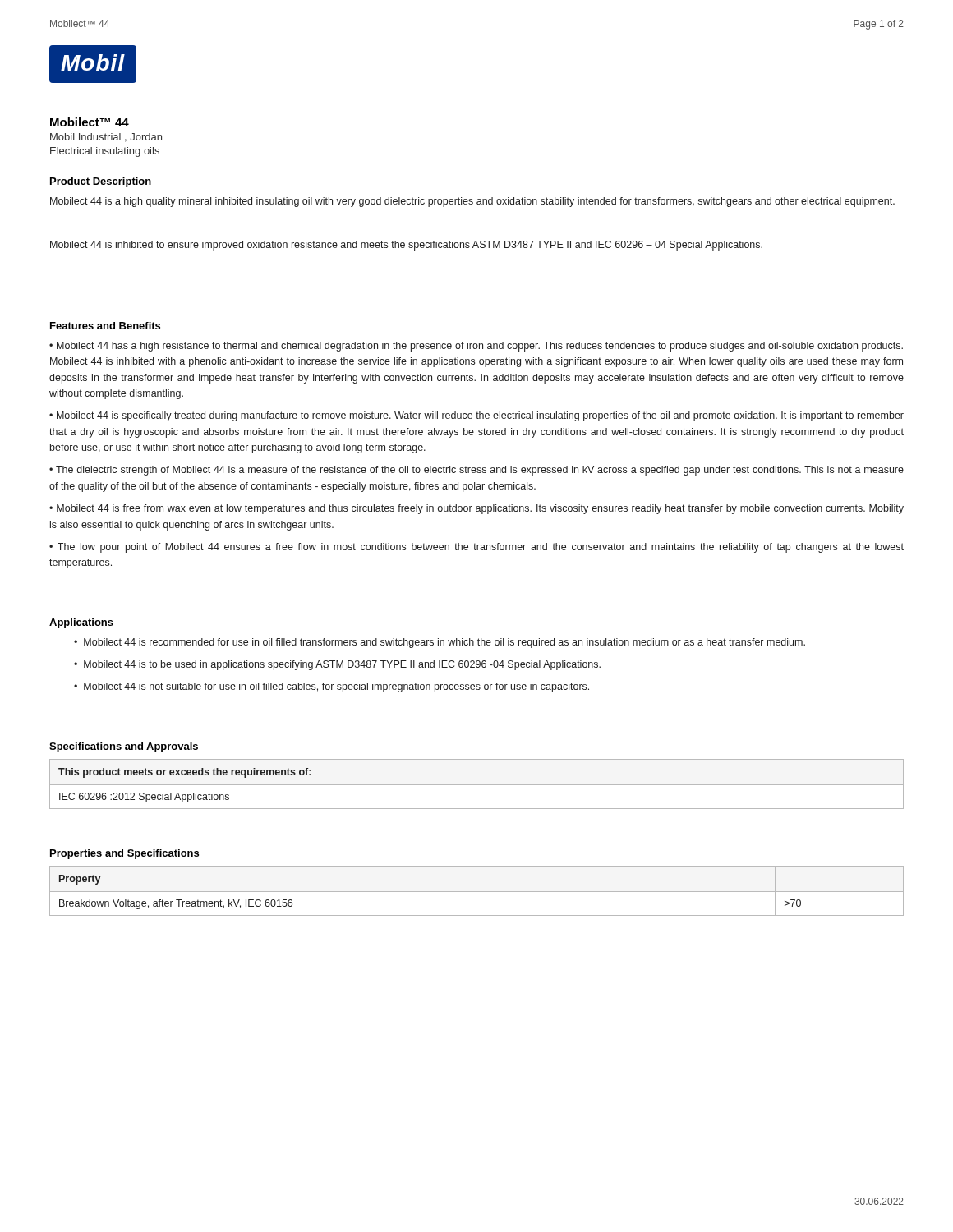The width and height of the screenshot is (953, 1232).
Task: Navigate to the block starting "Product Description"
Action: tap(100, 181)
